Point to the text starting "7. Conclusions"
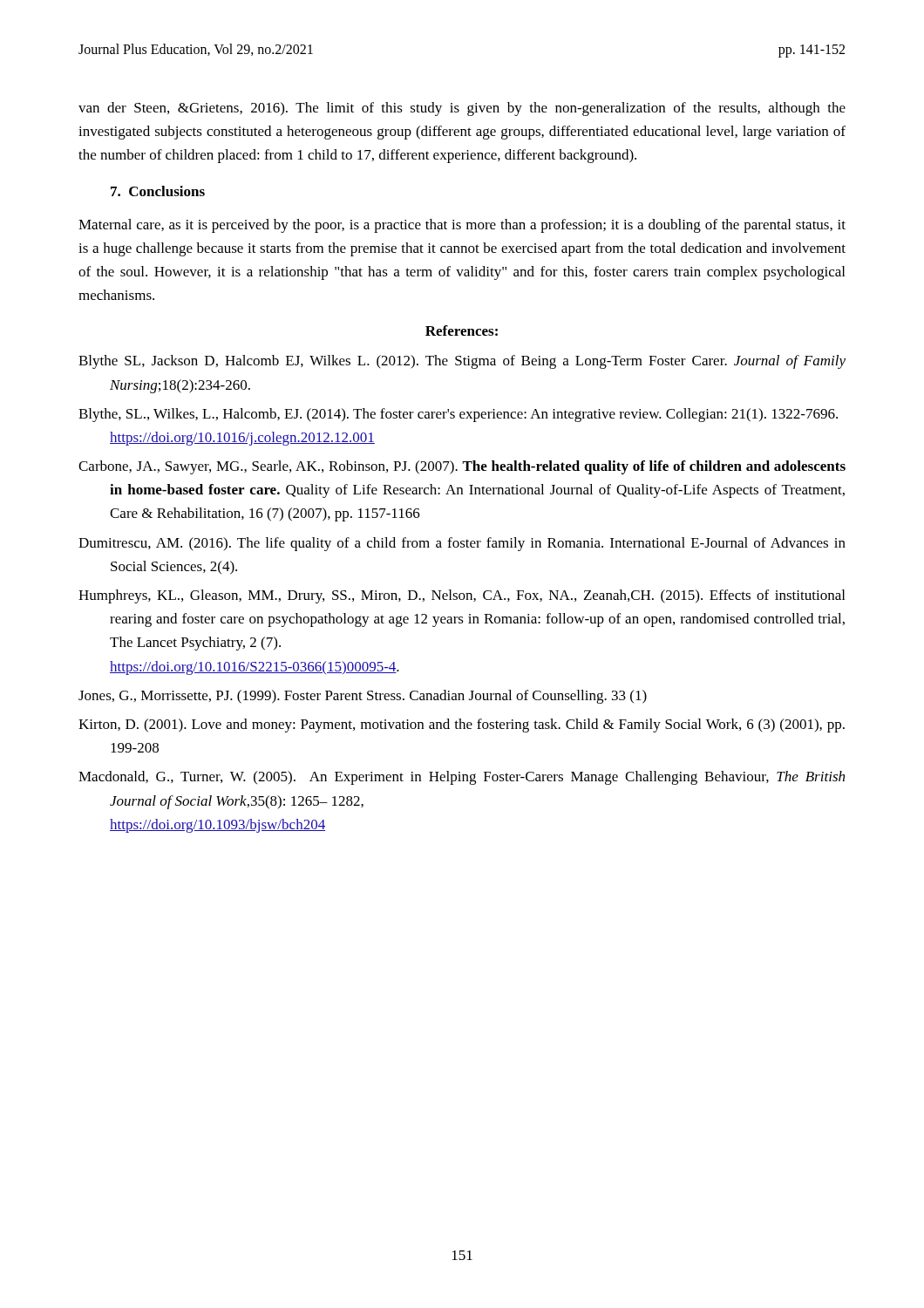Screen dimensions: 1308x924 click(157, 191)
